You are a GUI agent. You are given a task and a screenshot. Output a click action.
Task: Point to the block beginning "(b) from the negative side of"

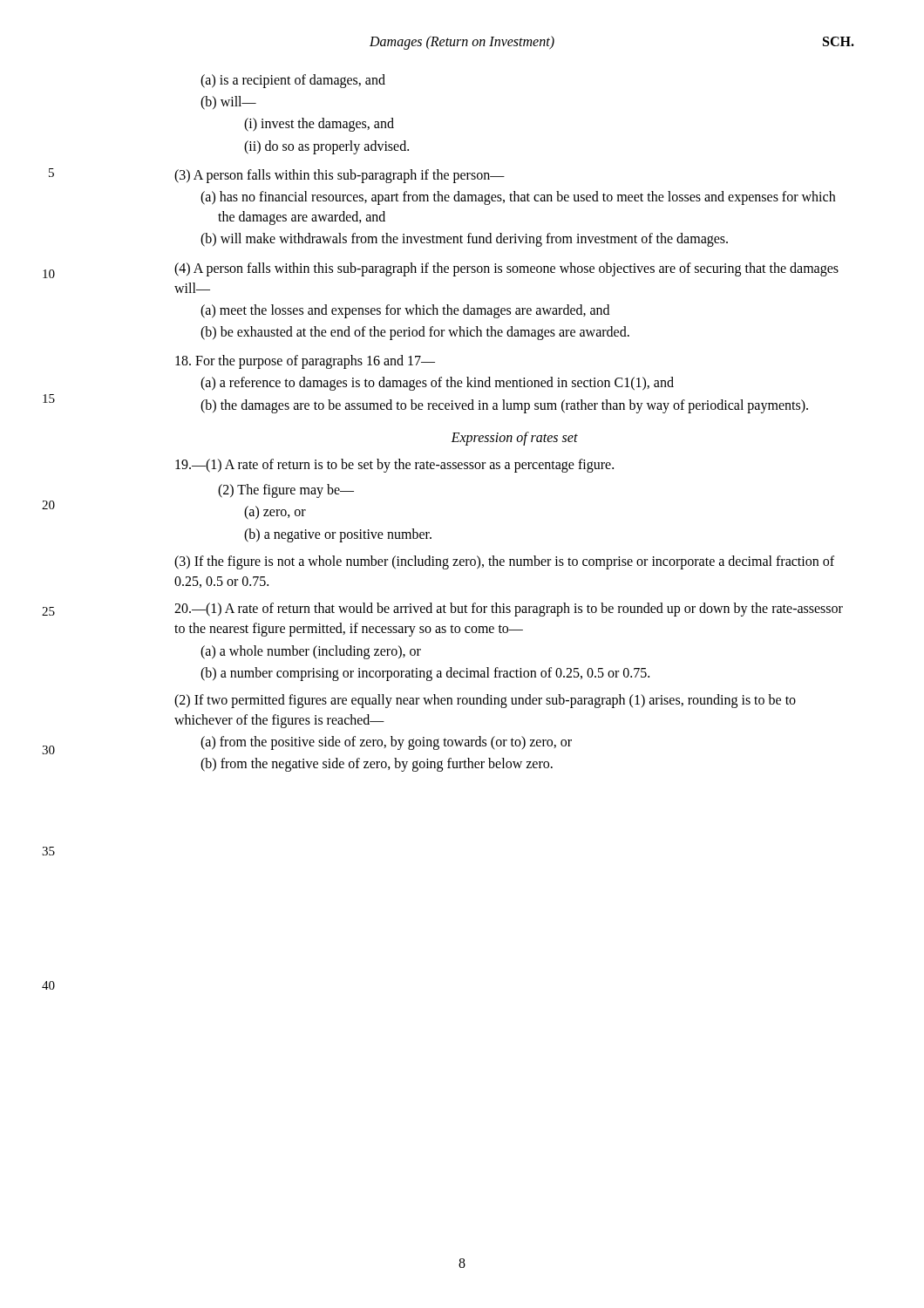[377, 764]
